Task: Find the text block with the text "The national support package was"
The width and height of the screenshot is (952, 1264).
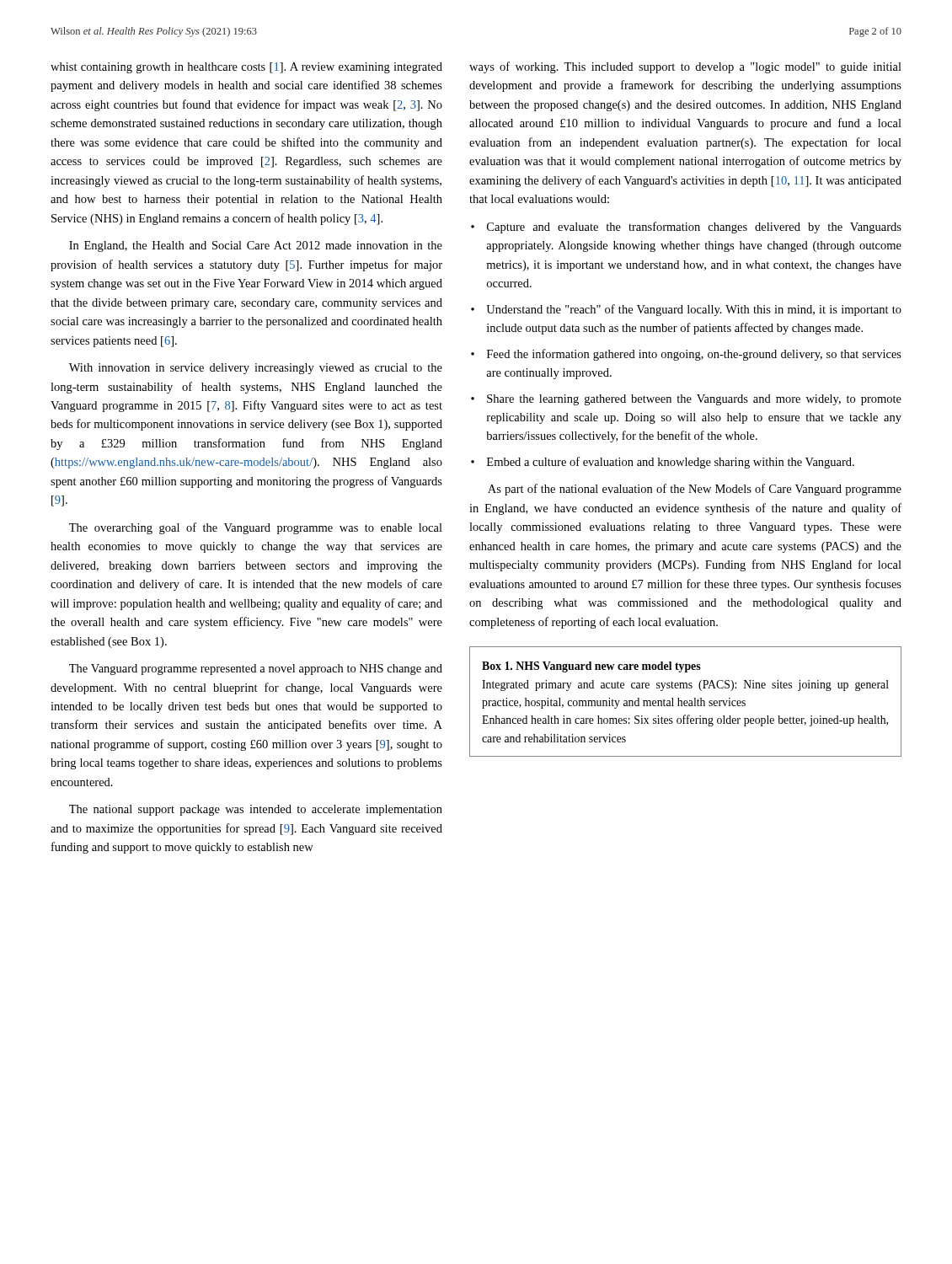Action: [246, 828]
